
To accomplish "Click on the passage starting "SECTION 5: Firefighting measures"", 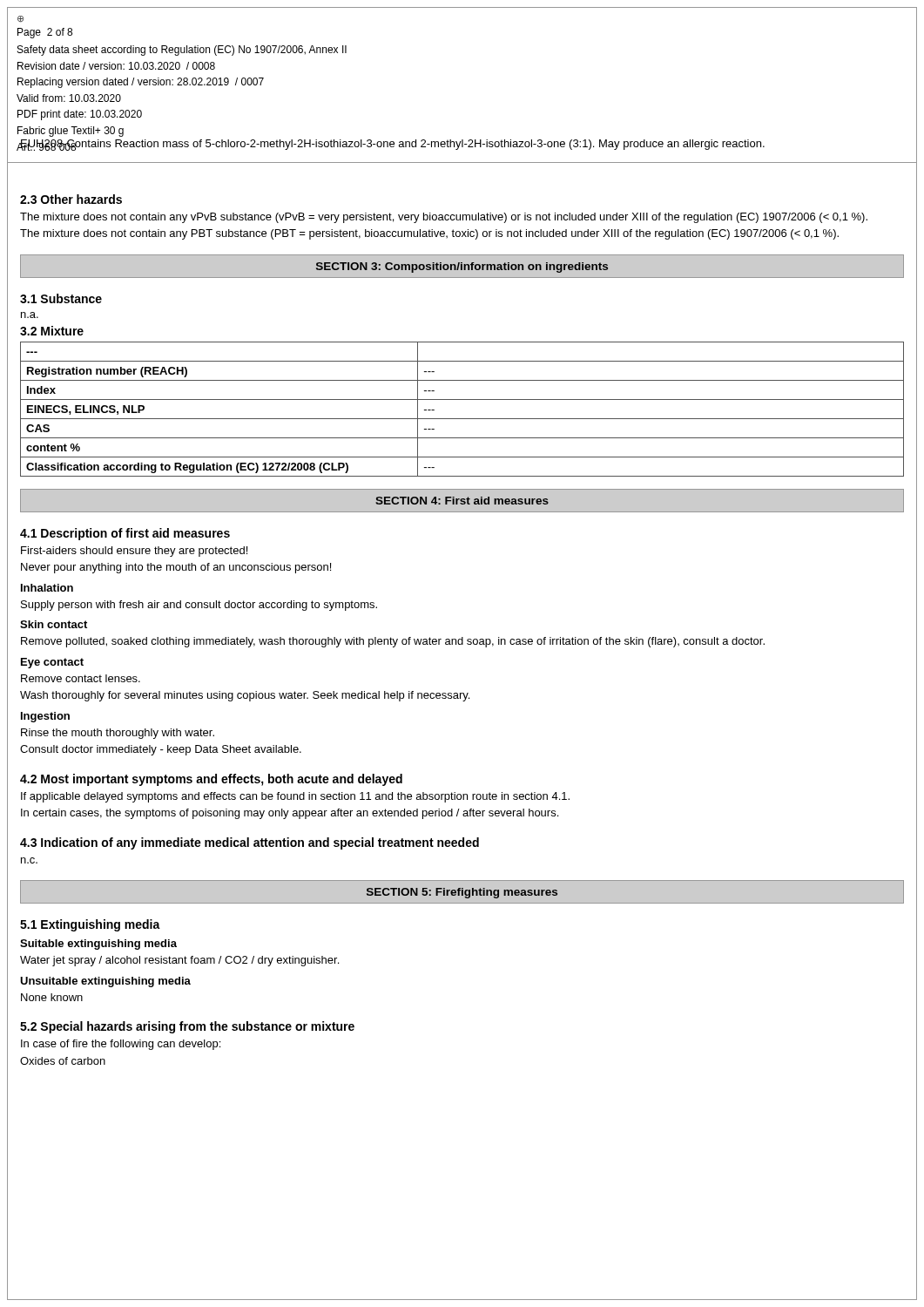I will click(x=462, y=892).
